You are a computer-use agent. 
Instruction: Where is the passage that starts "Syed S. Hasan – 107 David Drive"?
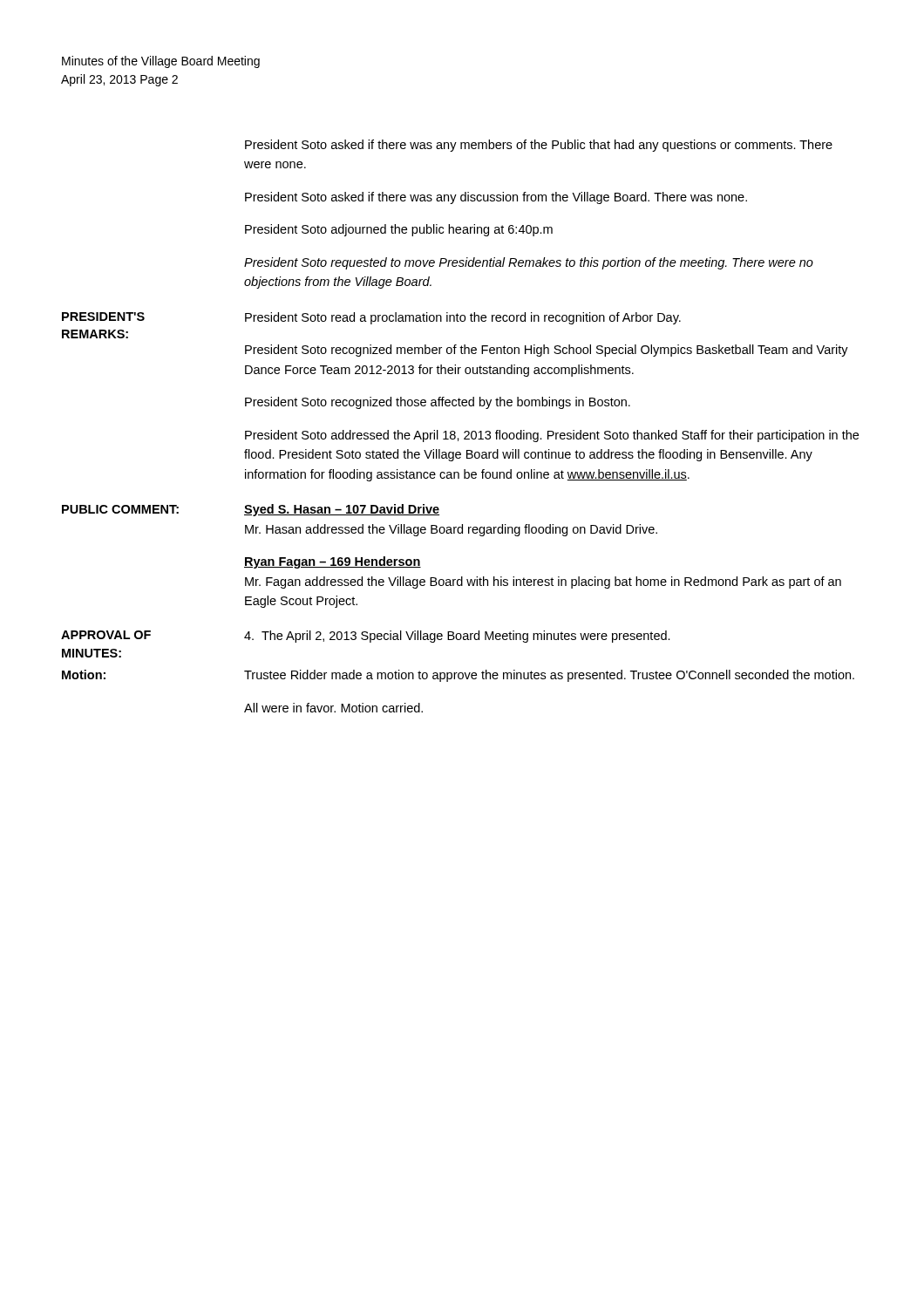(x=342, y=510)
